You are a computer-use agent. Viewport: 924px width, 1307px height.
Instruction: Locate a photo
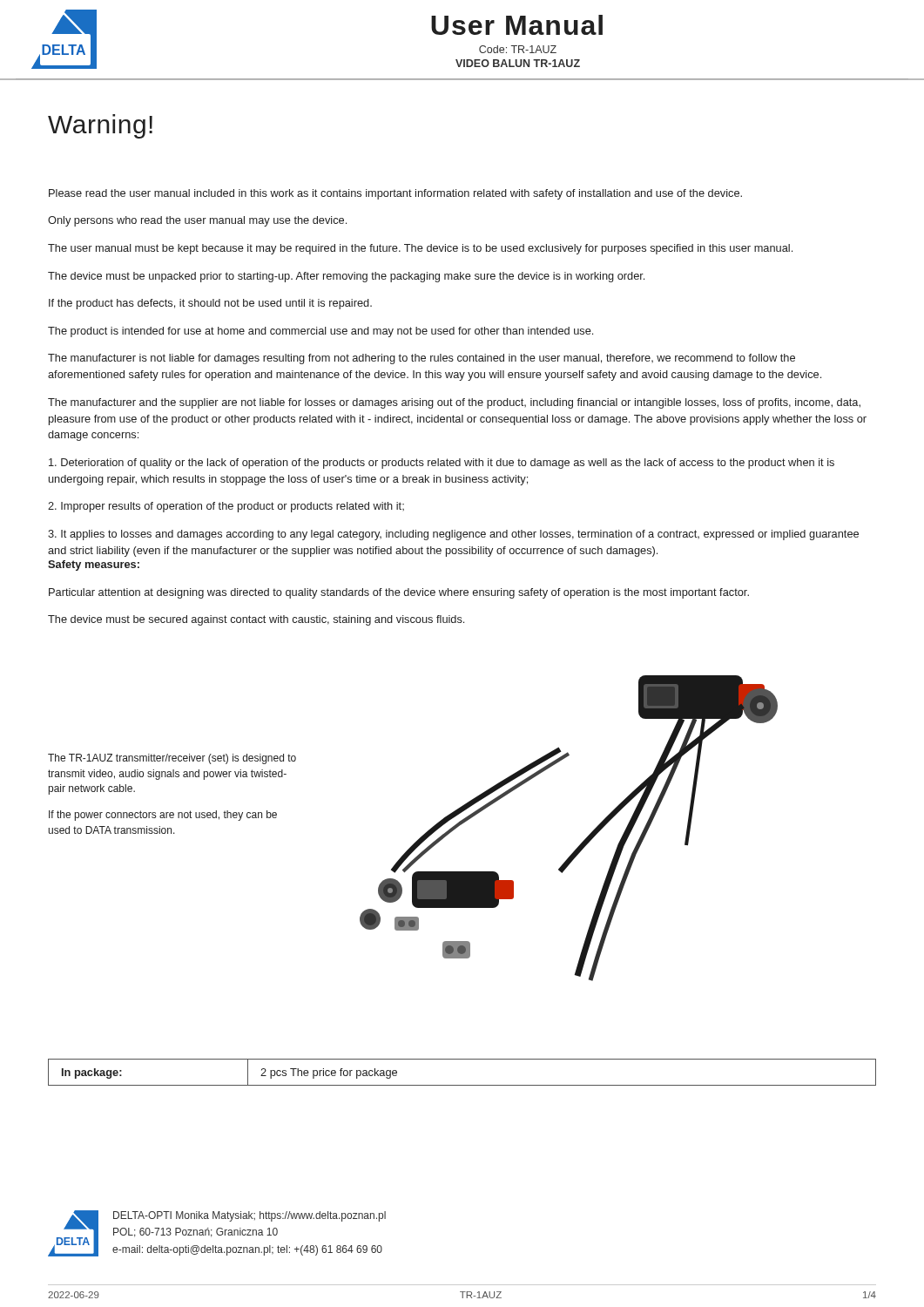pyautogui.click(x=538, y=819)
